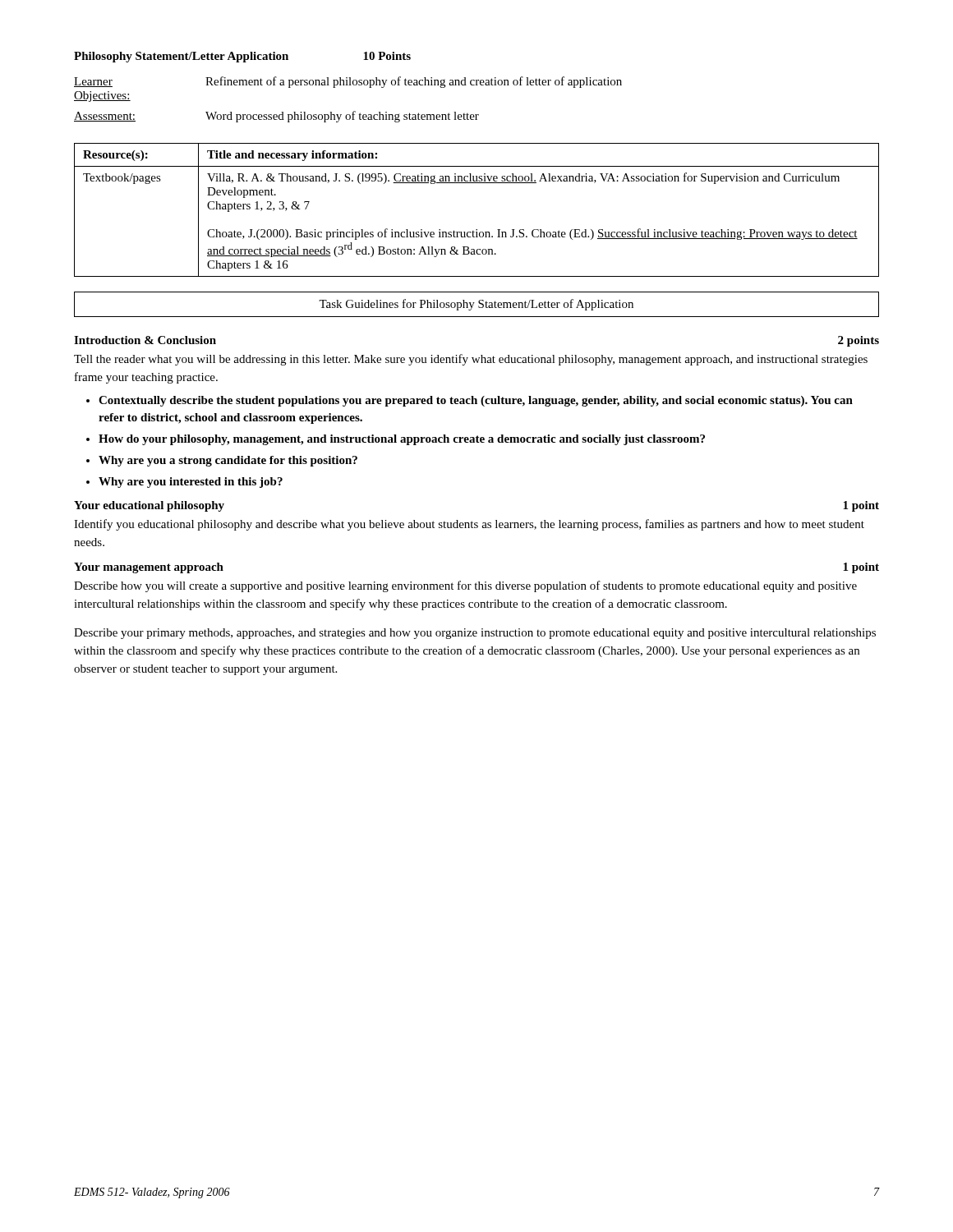Click where it says "Task Guidelines for Philosophy Statement/Letter of Application"
The height and width of the screenshot is (1232, 953).
point(476,304)
